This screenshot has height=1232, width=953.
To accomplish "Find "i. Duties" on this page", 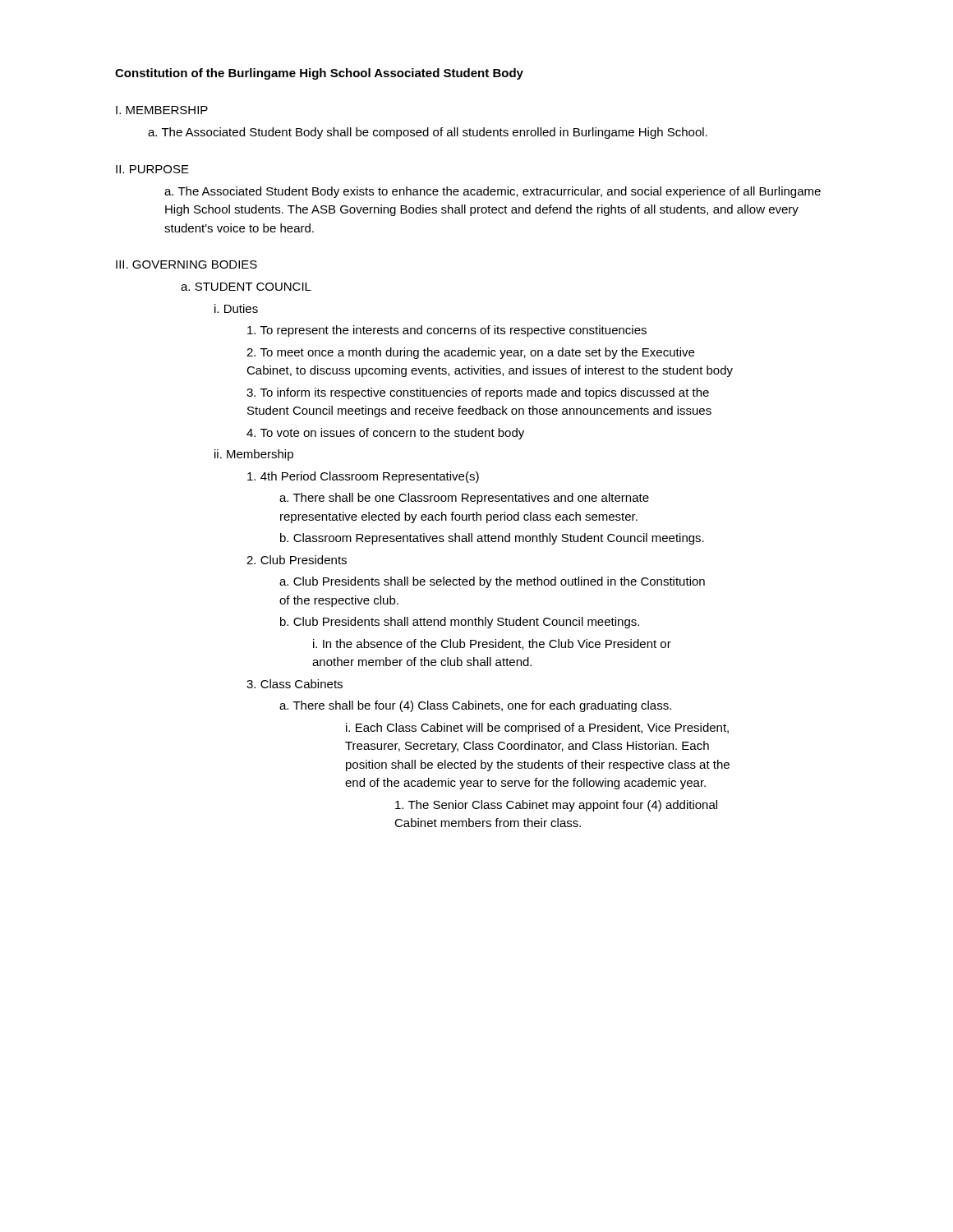I will pos(236,308).
